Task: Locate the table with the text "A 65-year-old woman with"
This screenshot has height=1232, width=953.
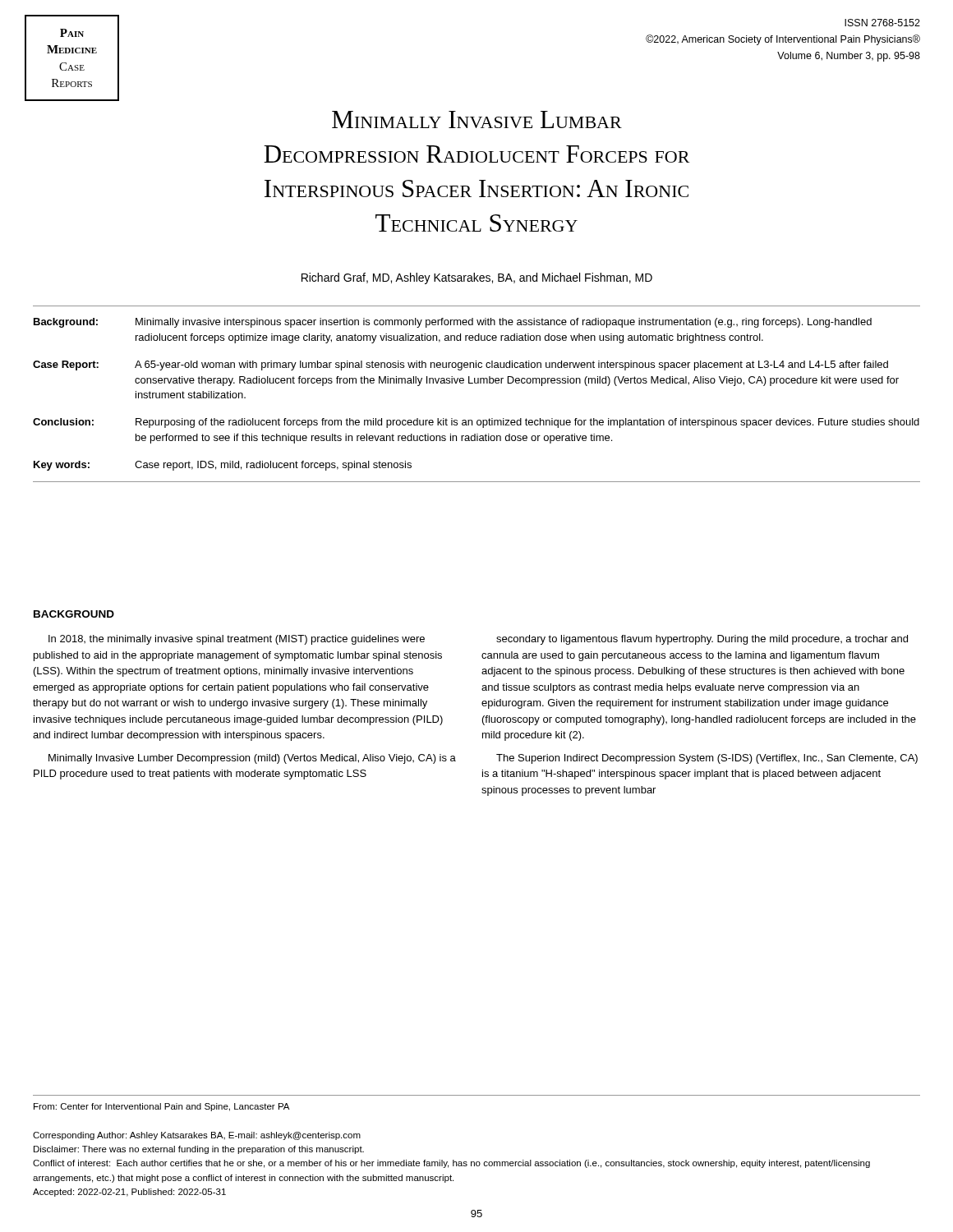Action: (476, 394)
